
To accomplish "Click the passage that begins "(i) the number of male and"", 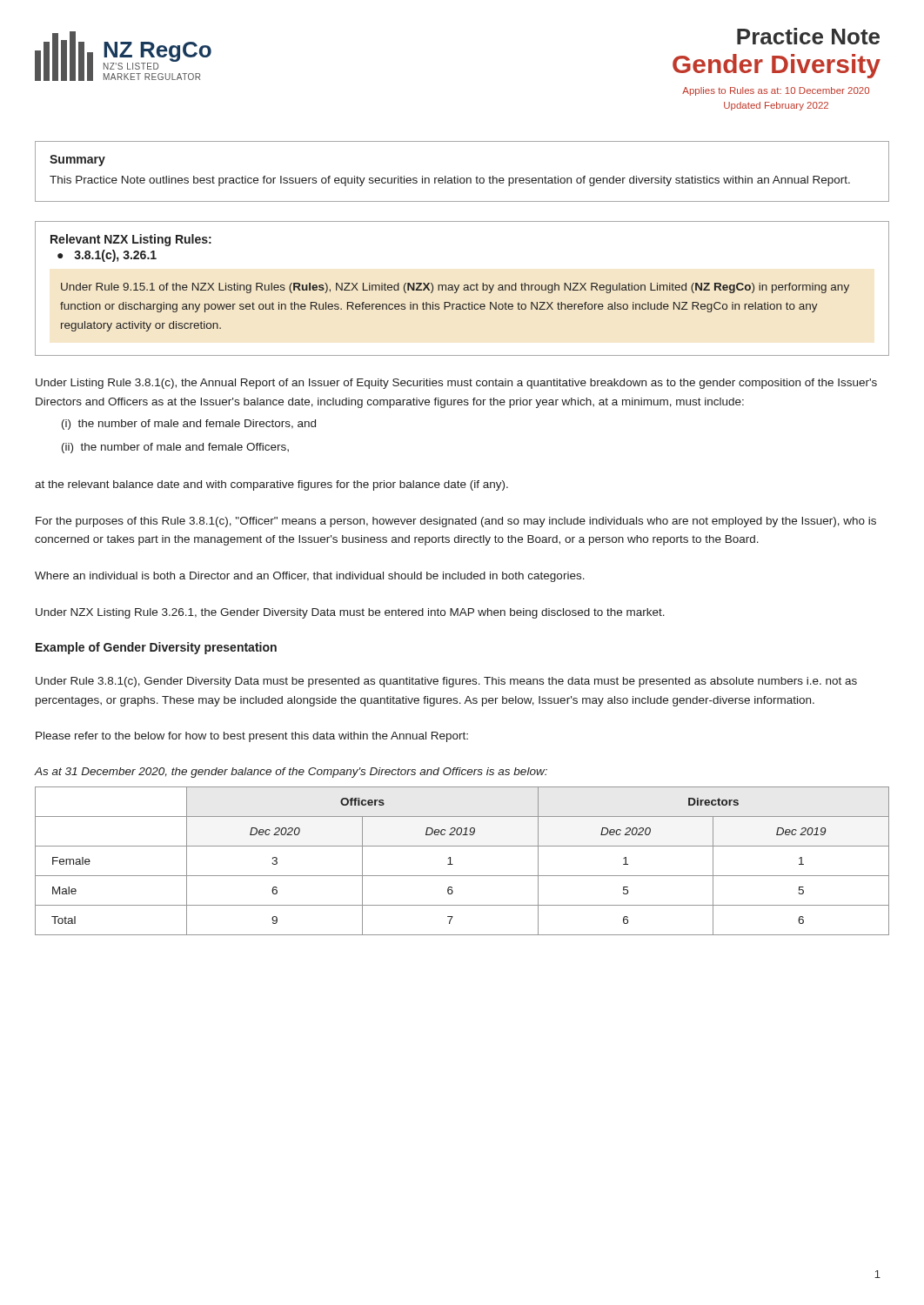I will [x=189, y=423].
